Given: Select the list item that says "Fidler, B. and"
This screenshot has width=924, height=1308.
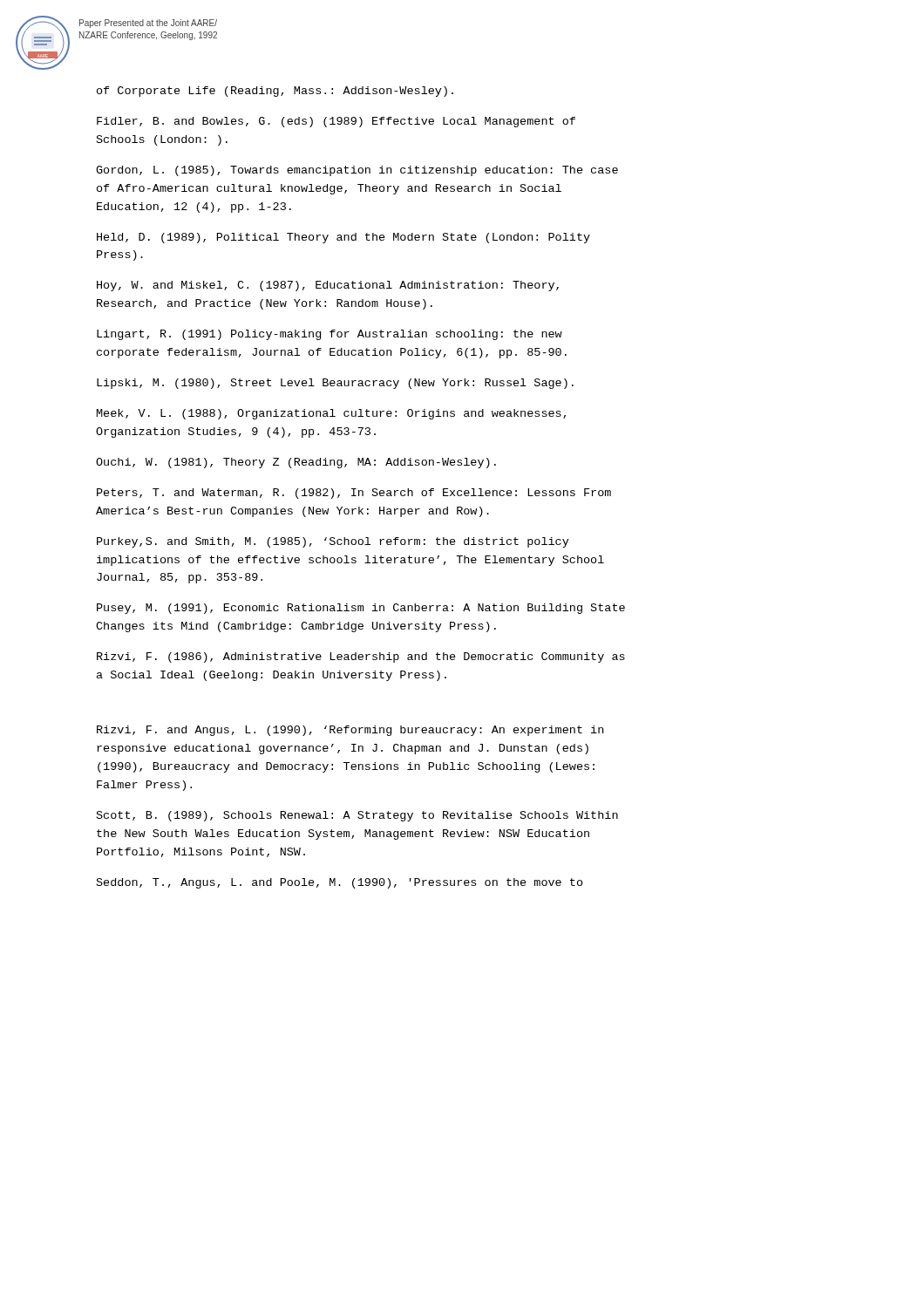Looking at the screenshot, I should click(336, 131).
